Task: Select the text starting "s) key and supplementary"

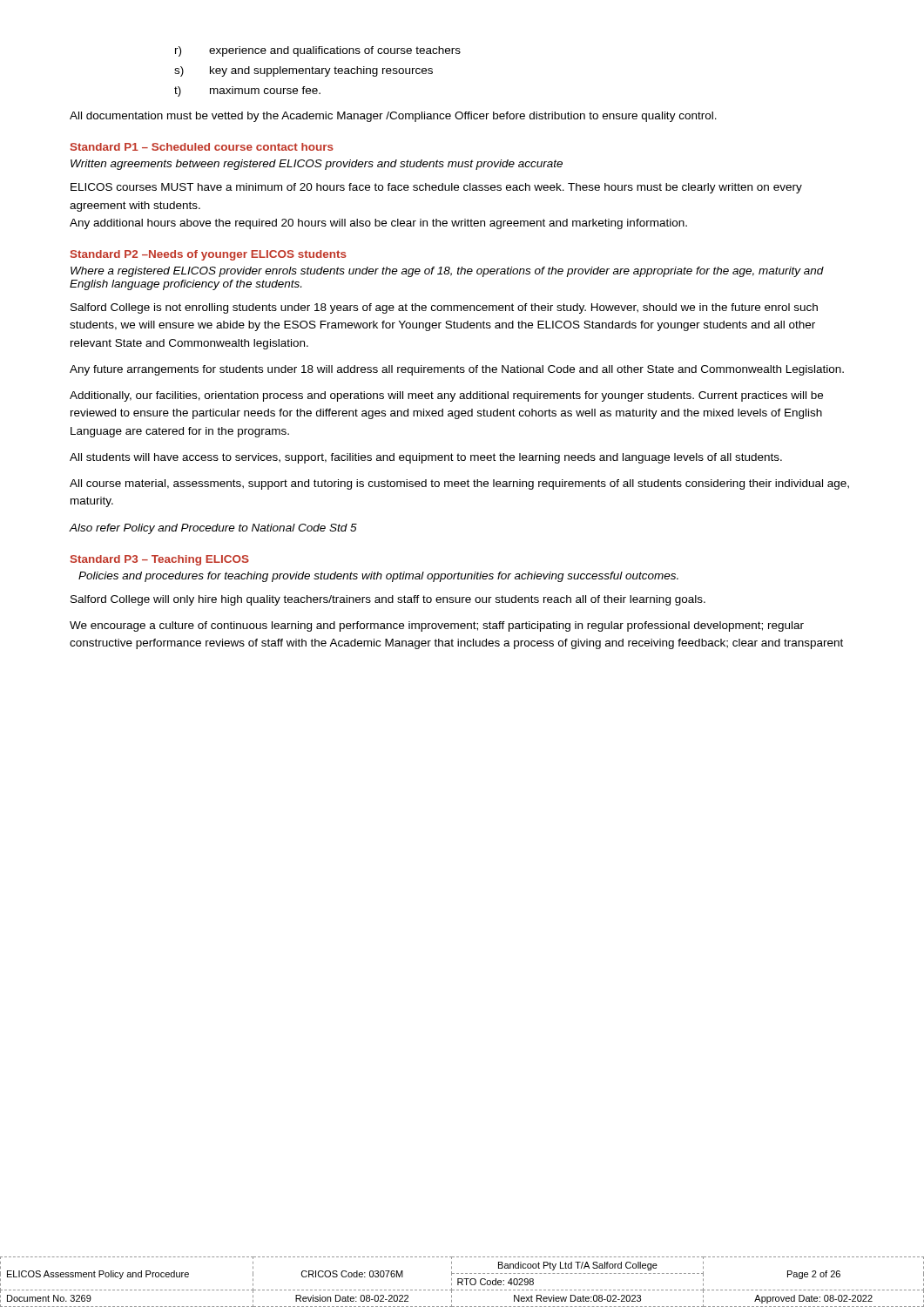Action: tap(304, 70)
